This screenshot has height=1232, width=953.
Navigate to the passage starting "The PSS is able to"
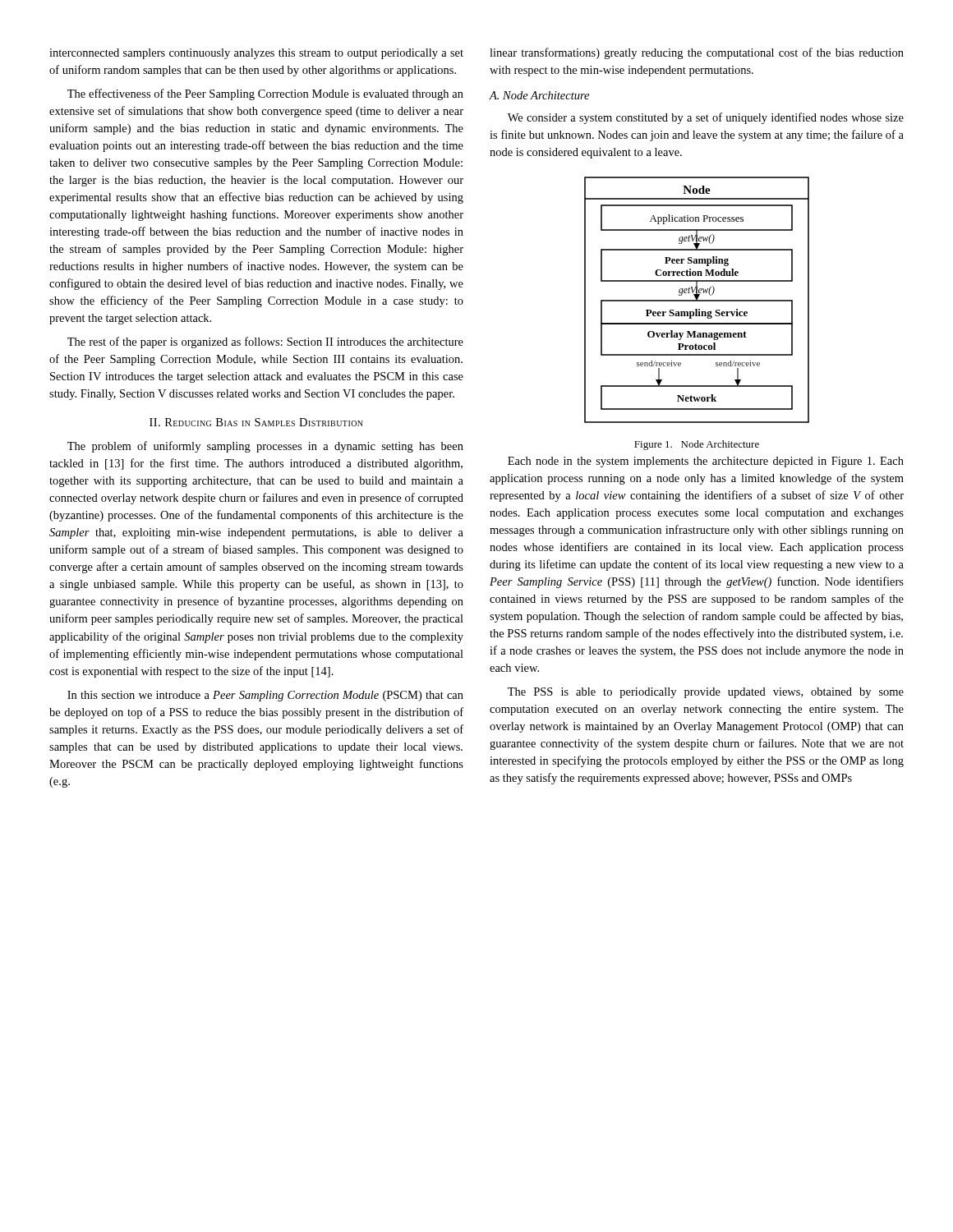pyautogui.click(x=697, y=735)
